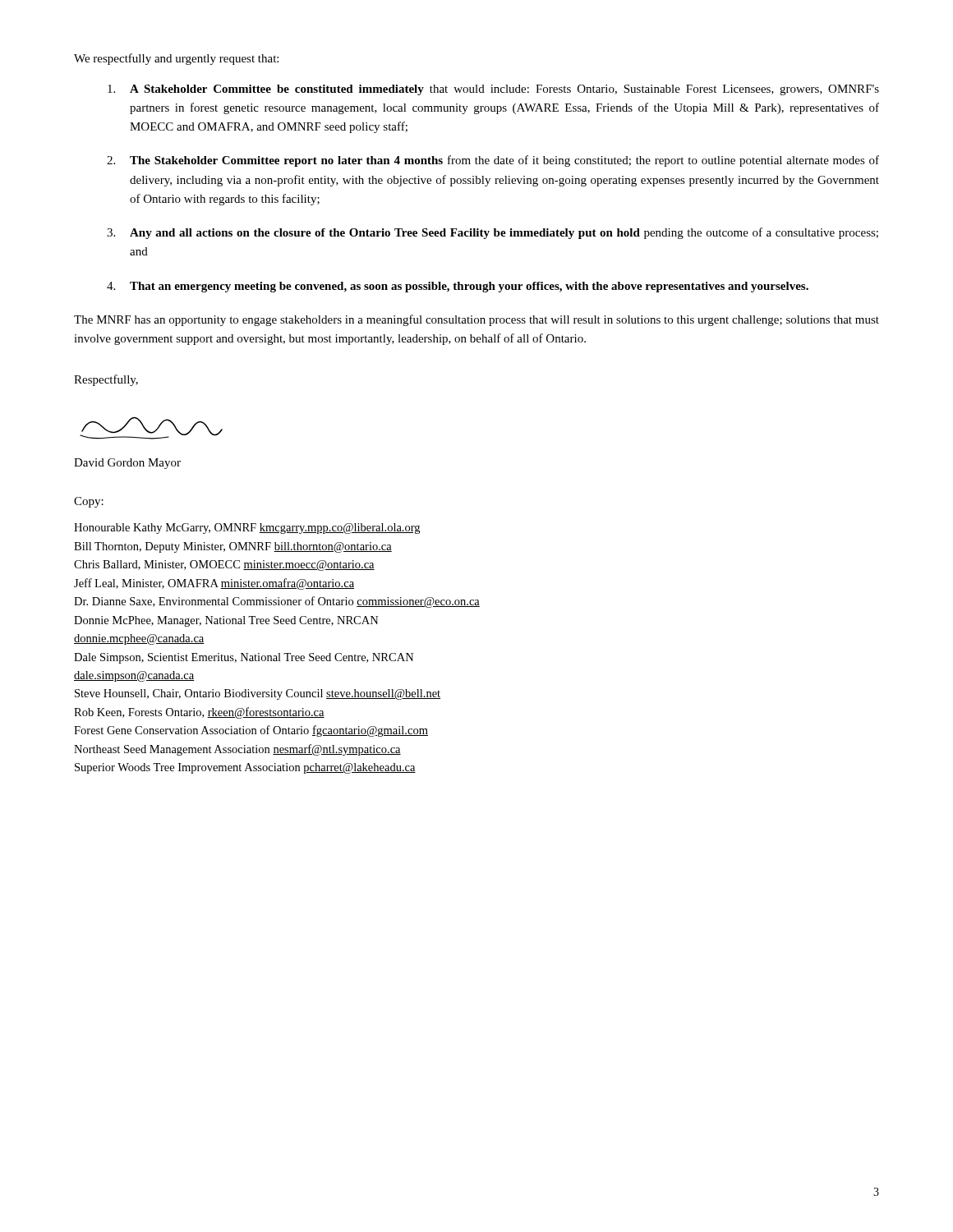The width and height of the screenshot is (953, 1232).
Task: Click the passage that begins "We respectfully and urgently"
Action: click(x=177, y=58)
